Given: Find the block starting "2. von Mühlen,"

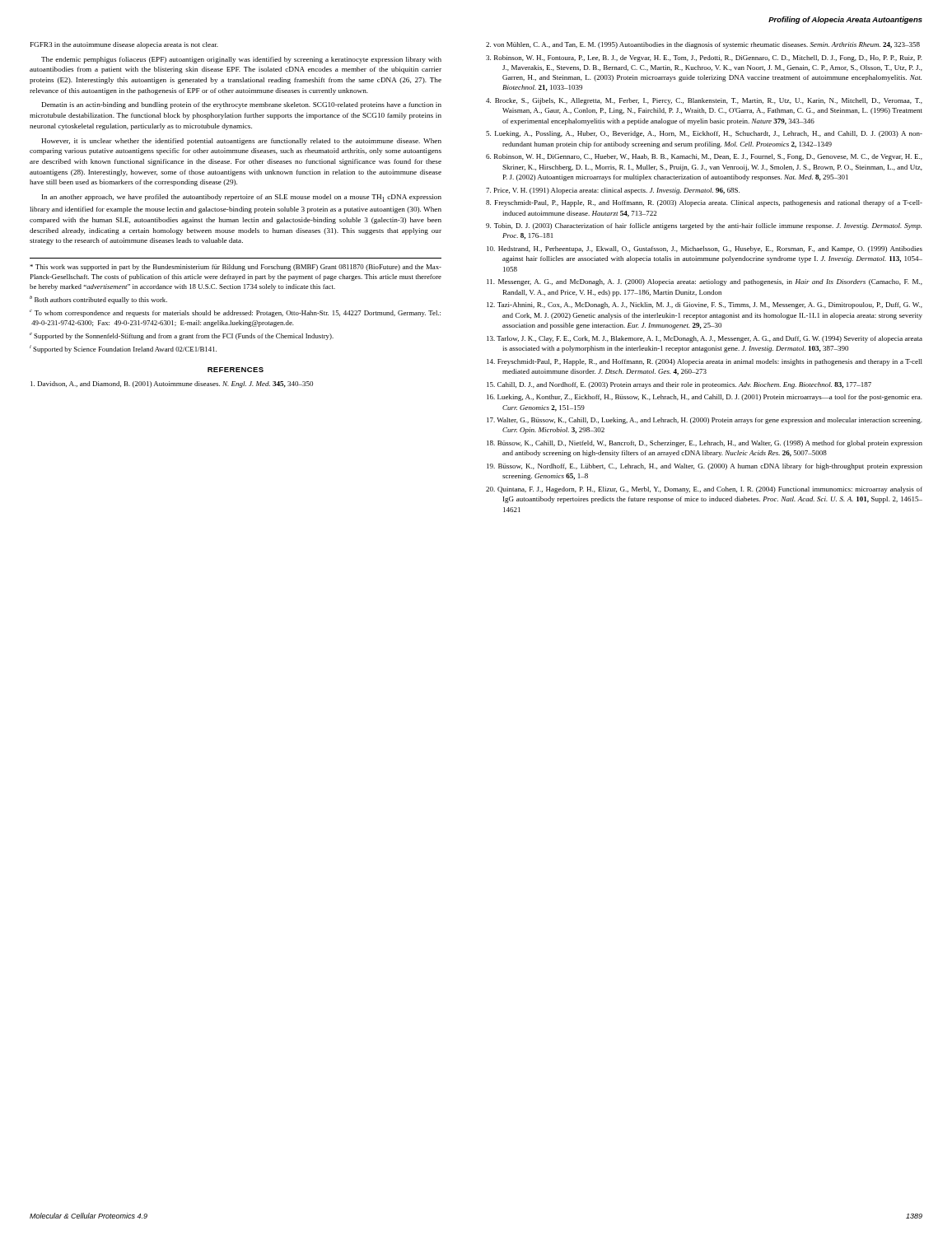Looking at the screenshot, I should [704, 45].
